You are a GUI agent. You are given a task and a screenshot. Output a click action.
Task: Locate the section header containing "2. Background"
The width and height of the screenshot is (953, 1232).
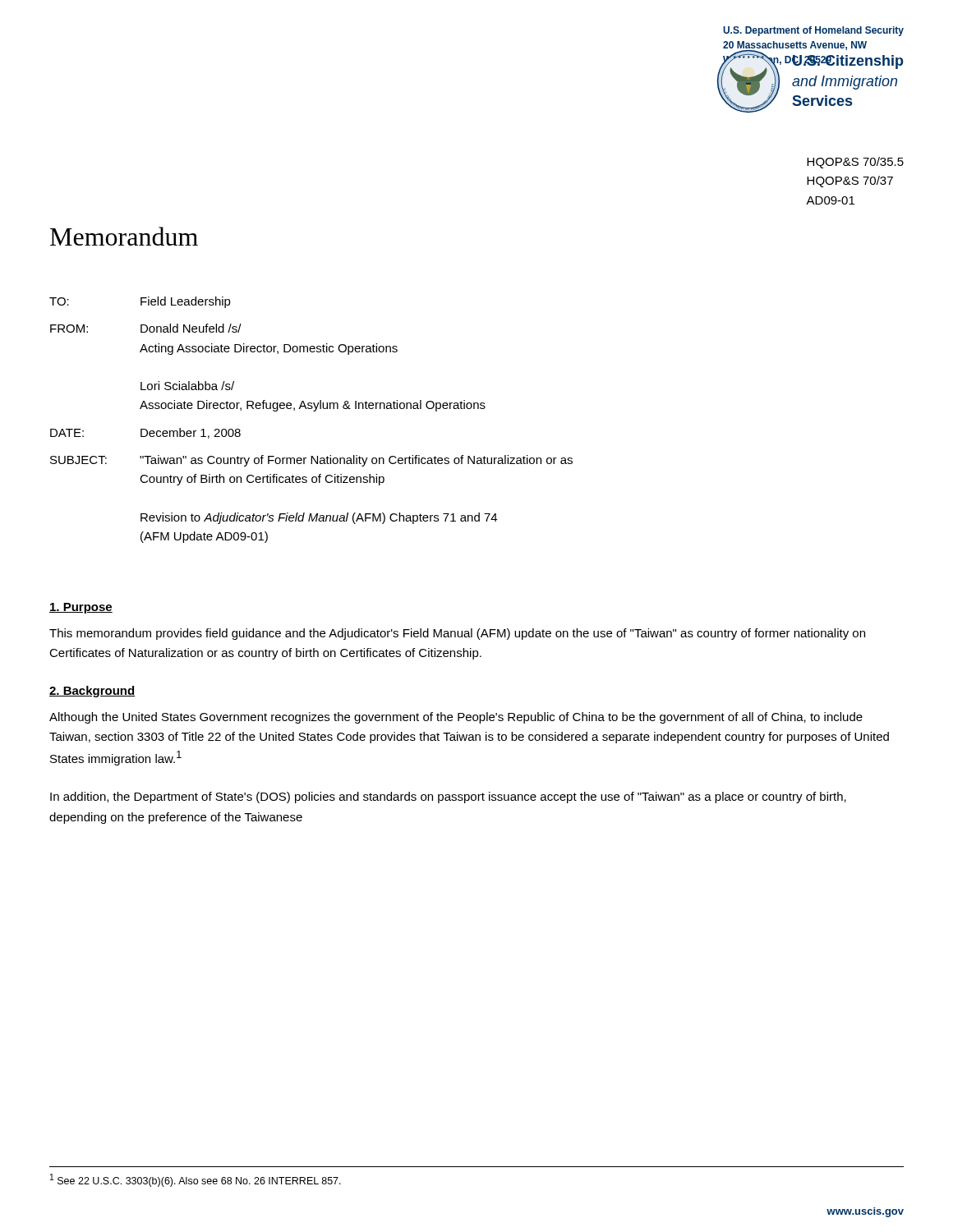[92, 690]
